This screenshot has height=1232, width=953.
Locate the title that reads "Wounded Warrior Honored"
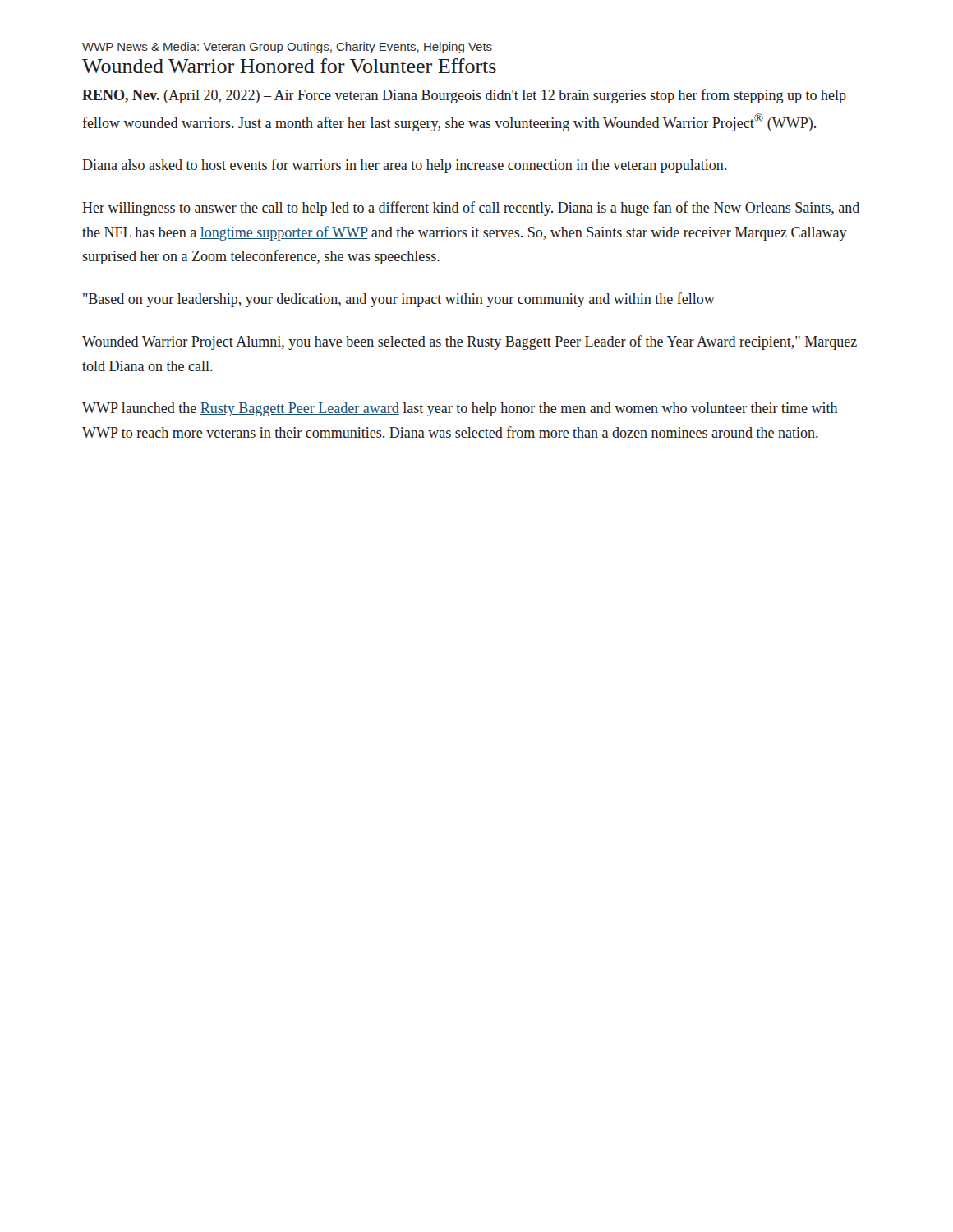point(289,66)
